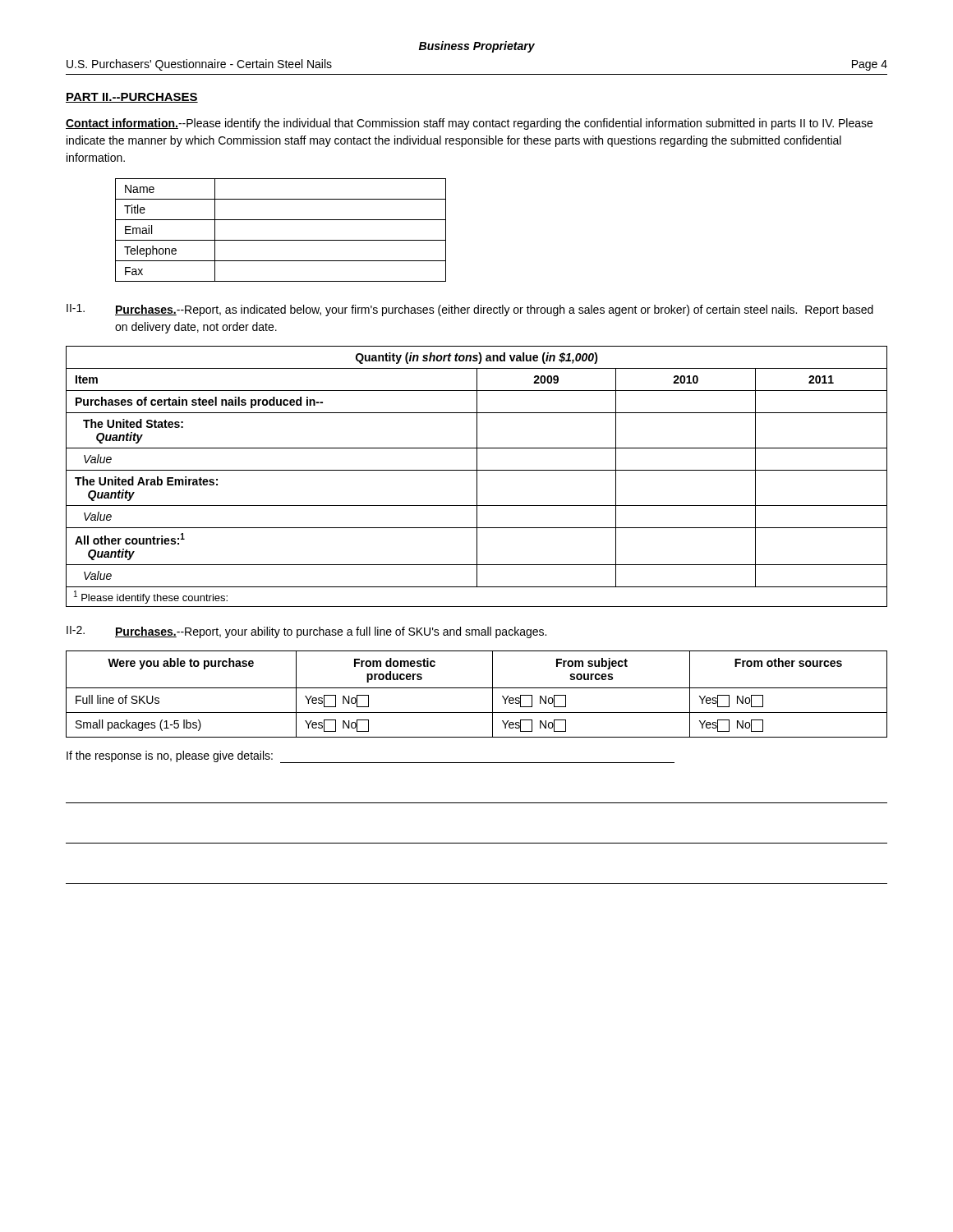The width and height of the screenshot is (953, 1232).
Task: Locate the table with the text "The United States: Quantity"
Action: [x=476, y=476]
